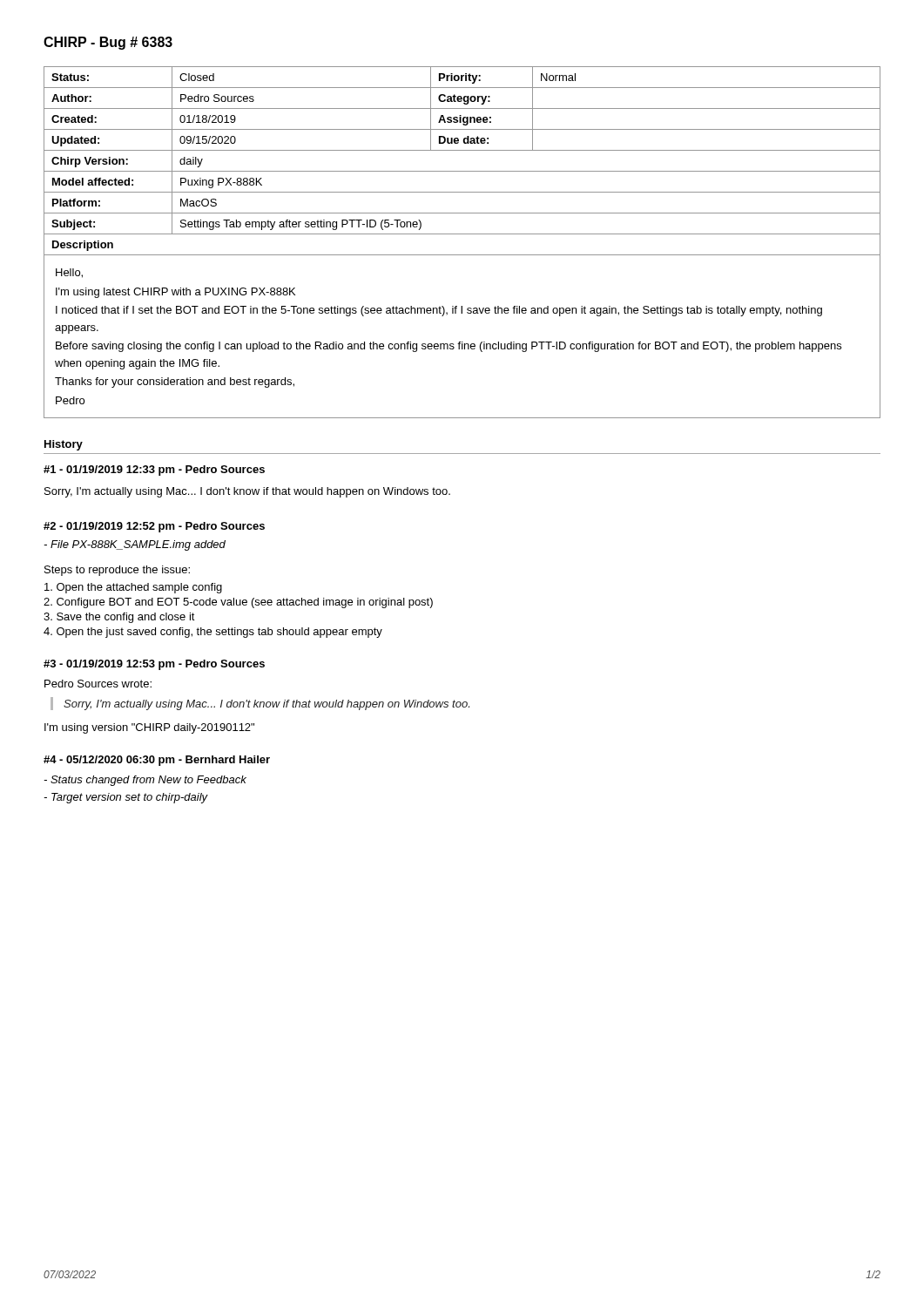This screenshot has width=924, height=1307.
Task: Where does it say "Open the attached sample config"?
Action: click(x=133, y=586)
